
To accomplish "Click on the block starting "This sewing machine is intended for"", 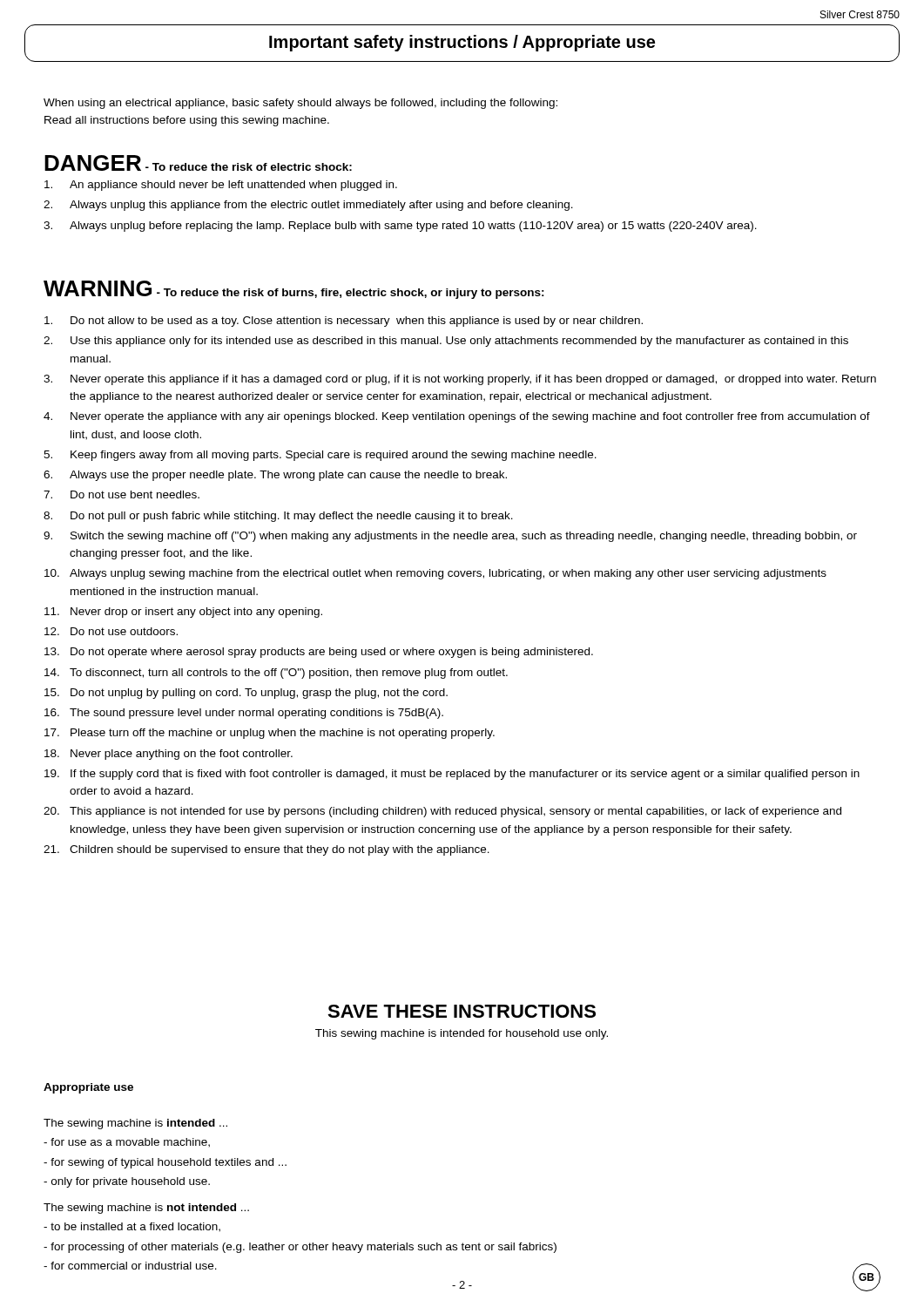I will 462,1033.
